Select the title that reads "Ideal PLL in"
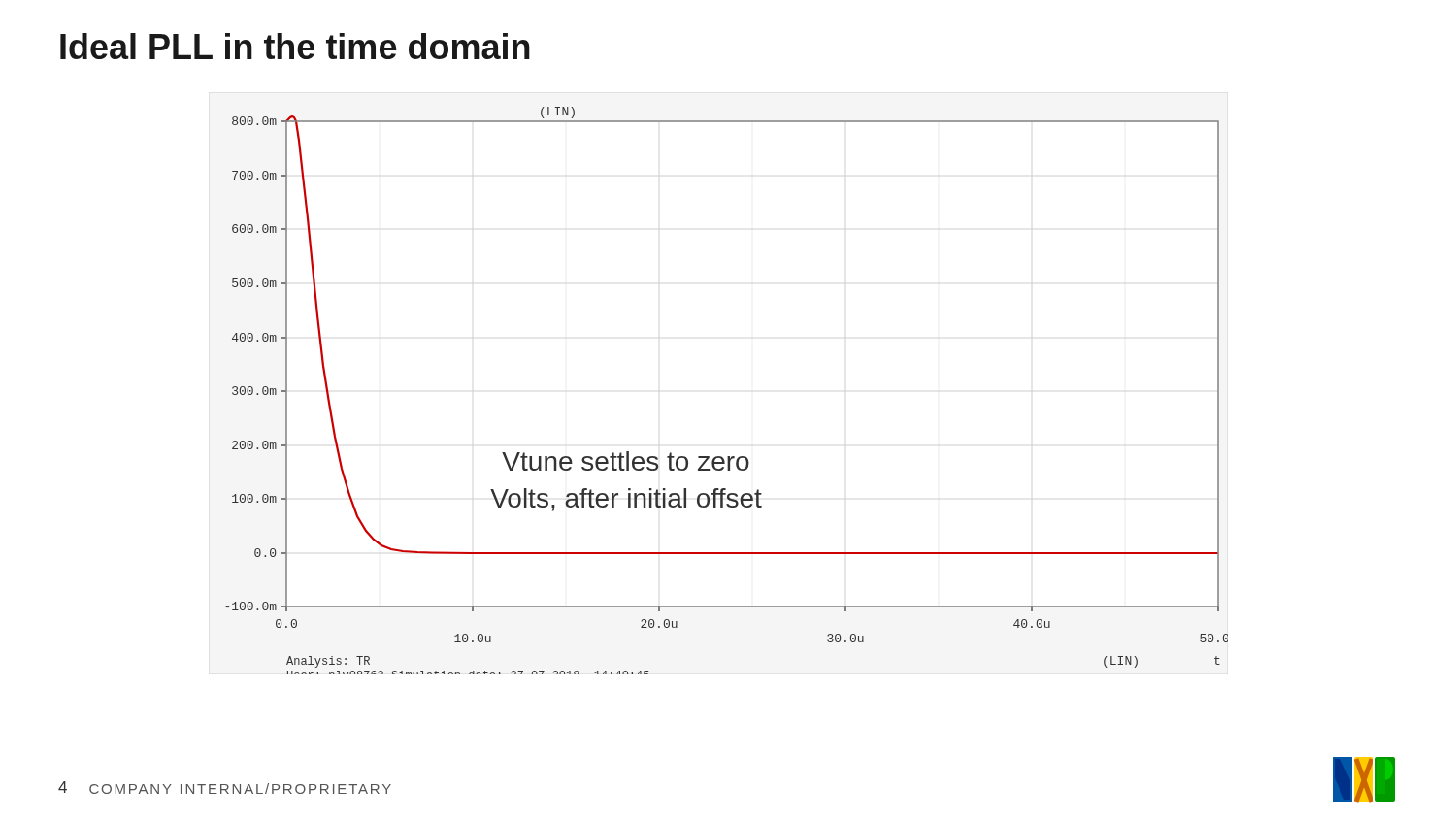The image size is (1456, 819). click(295, 47)
